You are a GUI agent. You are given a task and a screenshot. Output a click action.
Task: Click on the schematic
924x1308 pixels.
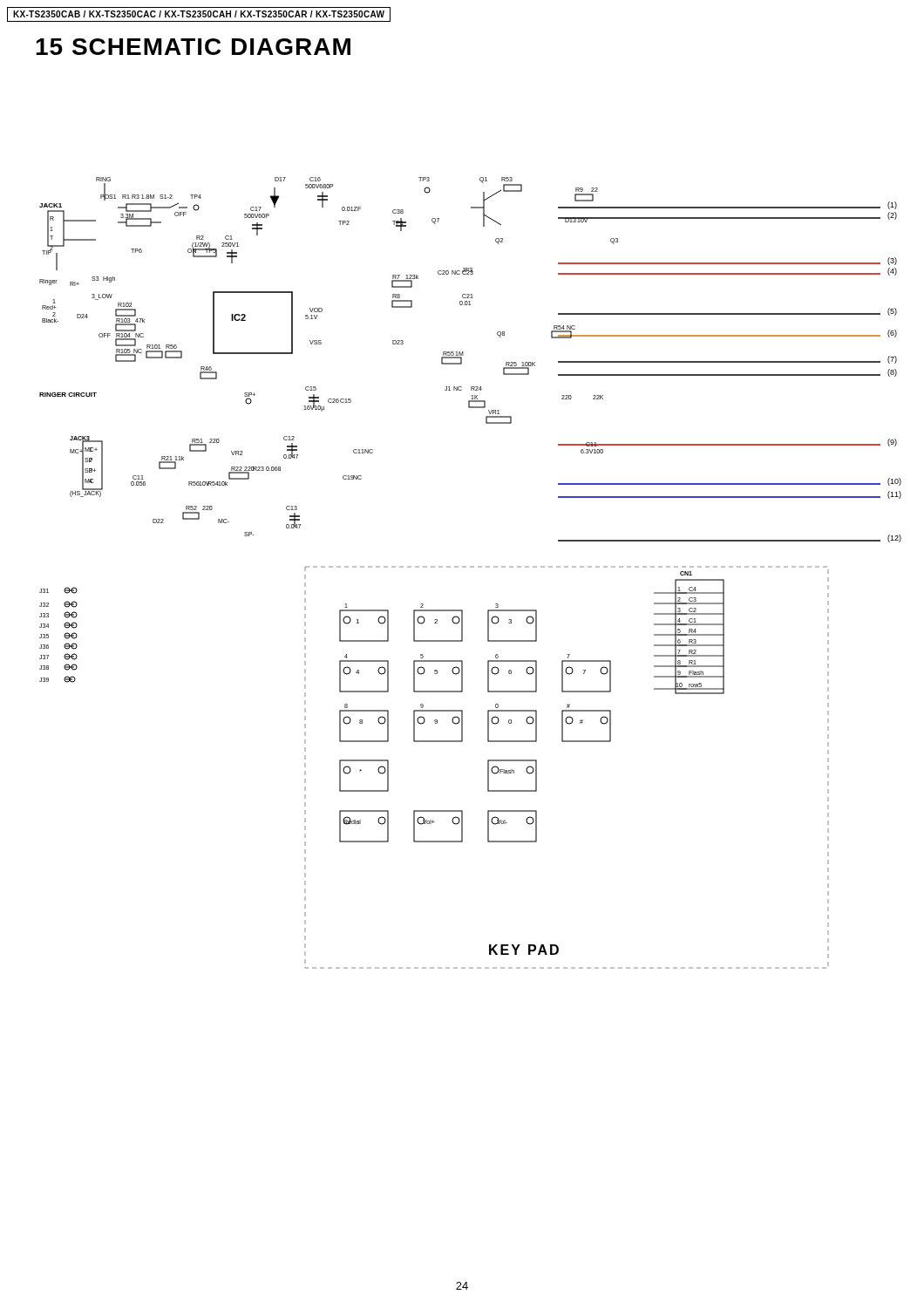[462, 541]
